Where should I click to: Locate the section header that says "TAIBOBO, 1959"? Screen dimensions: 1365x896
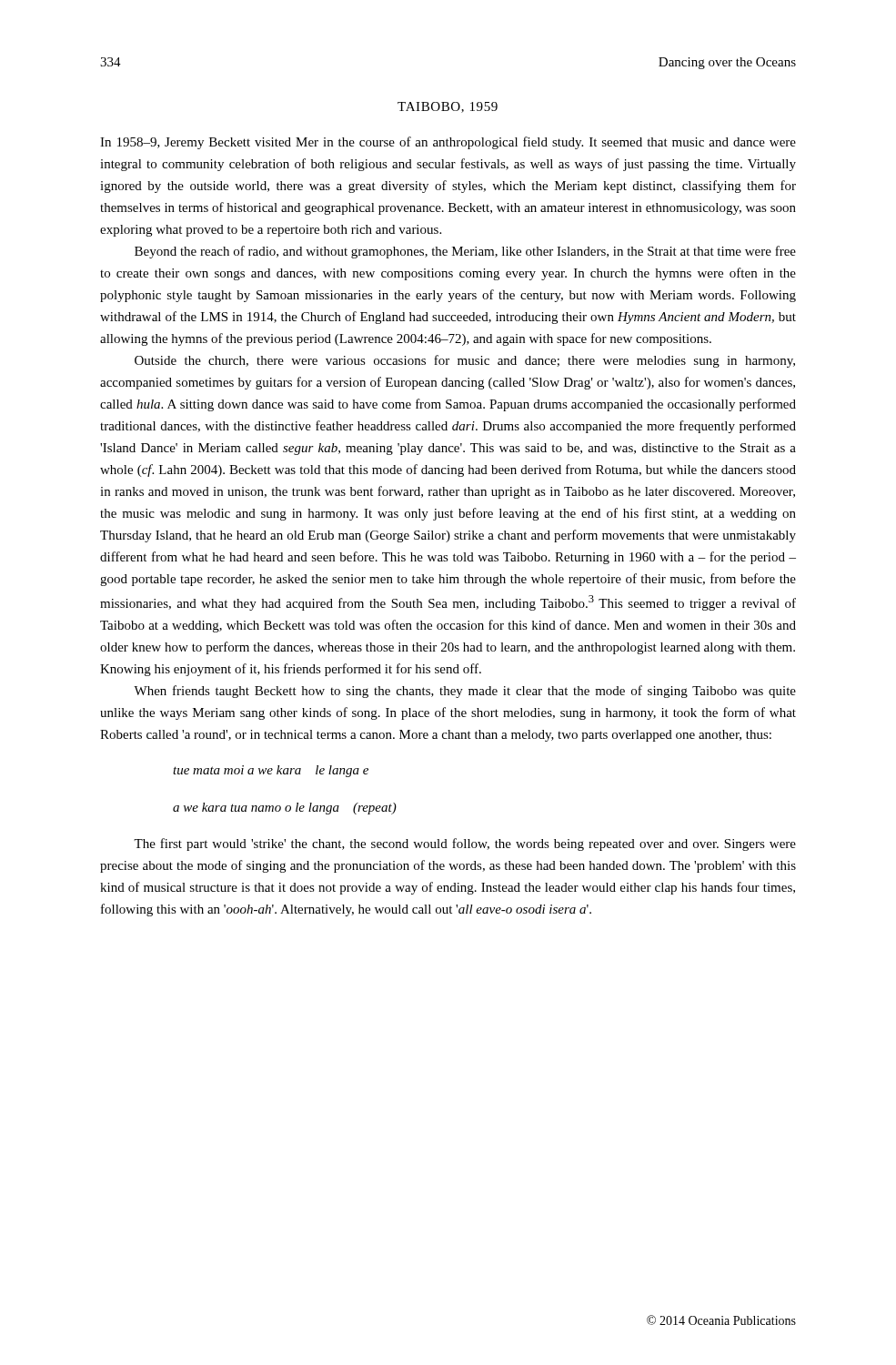[x=448, y=106]
